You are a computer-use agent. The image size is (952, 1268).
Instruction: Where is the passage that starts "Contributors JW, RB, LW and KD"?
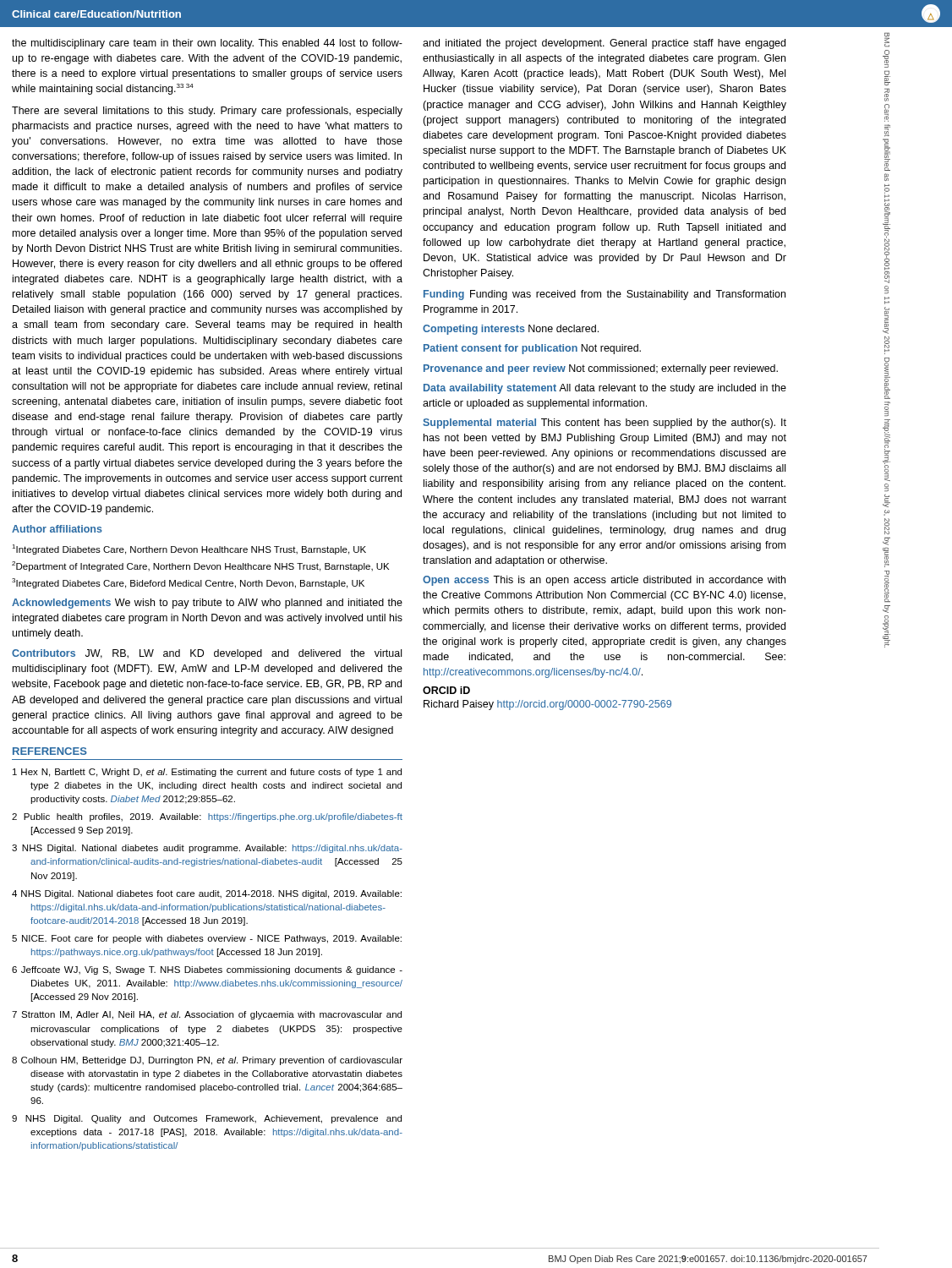[207, 692]
